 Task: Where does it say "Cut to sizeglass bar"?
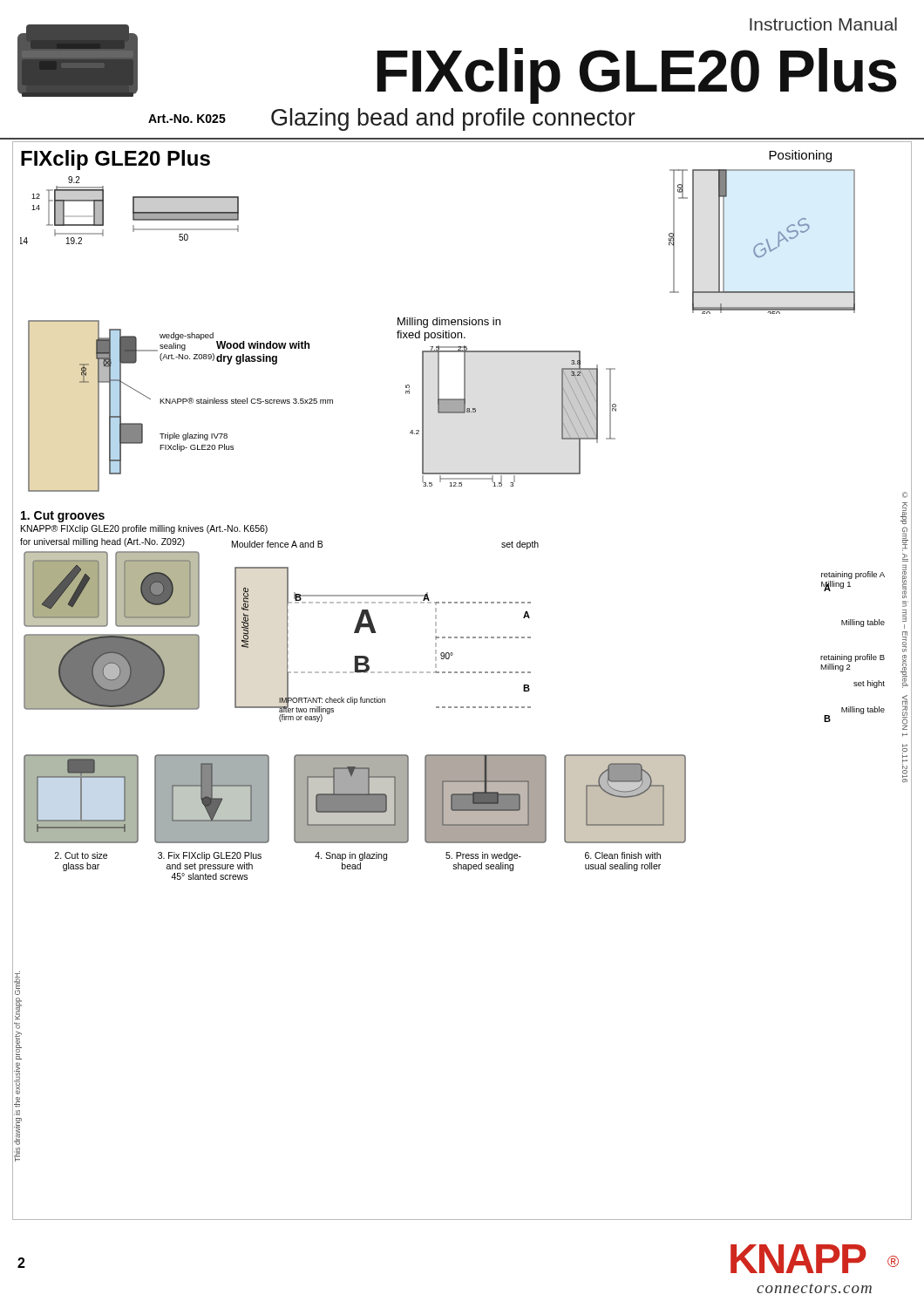81,861
